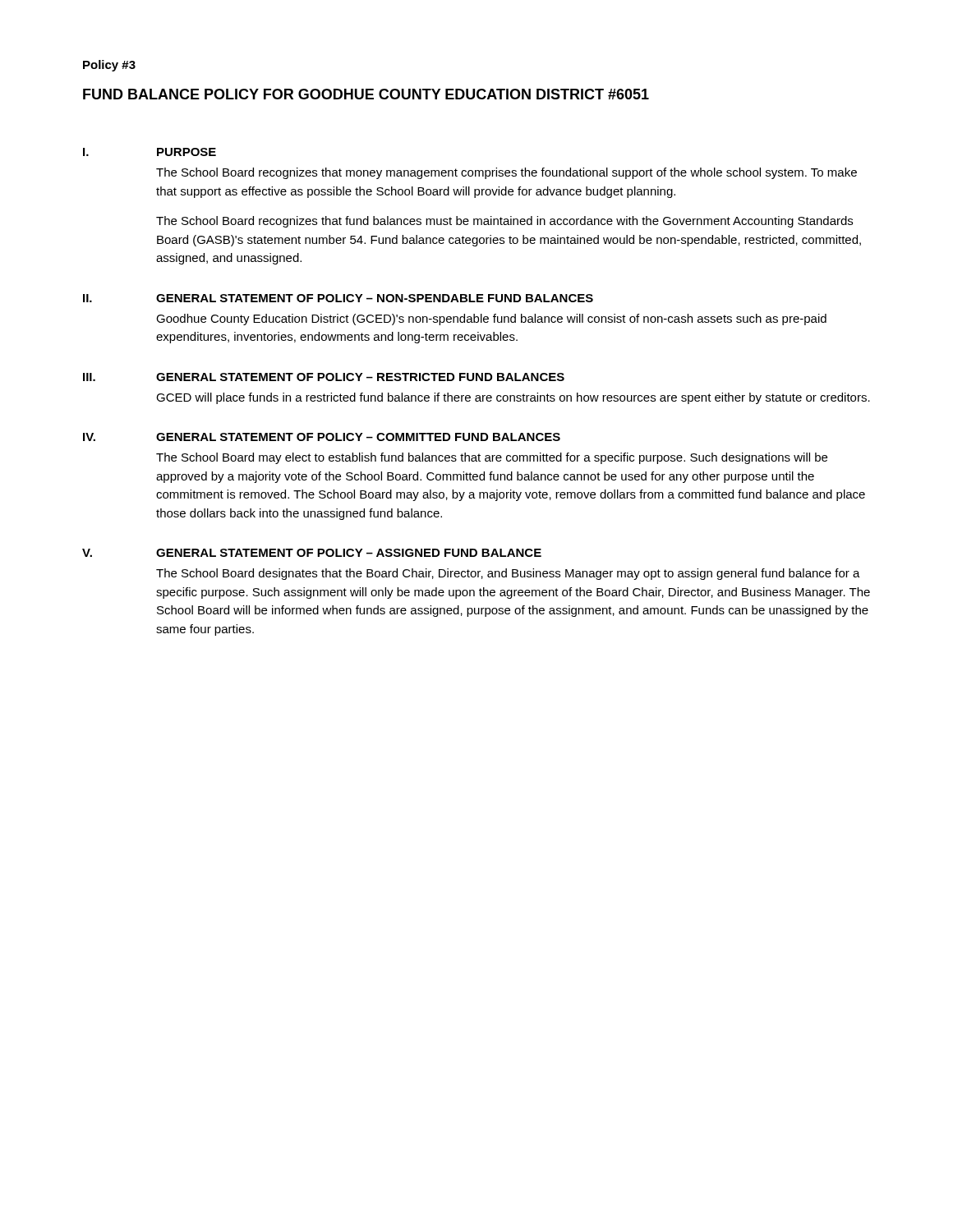Find the section header containing "Policy #3"
The image size is (953, 1232).
click(109, 64)
